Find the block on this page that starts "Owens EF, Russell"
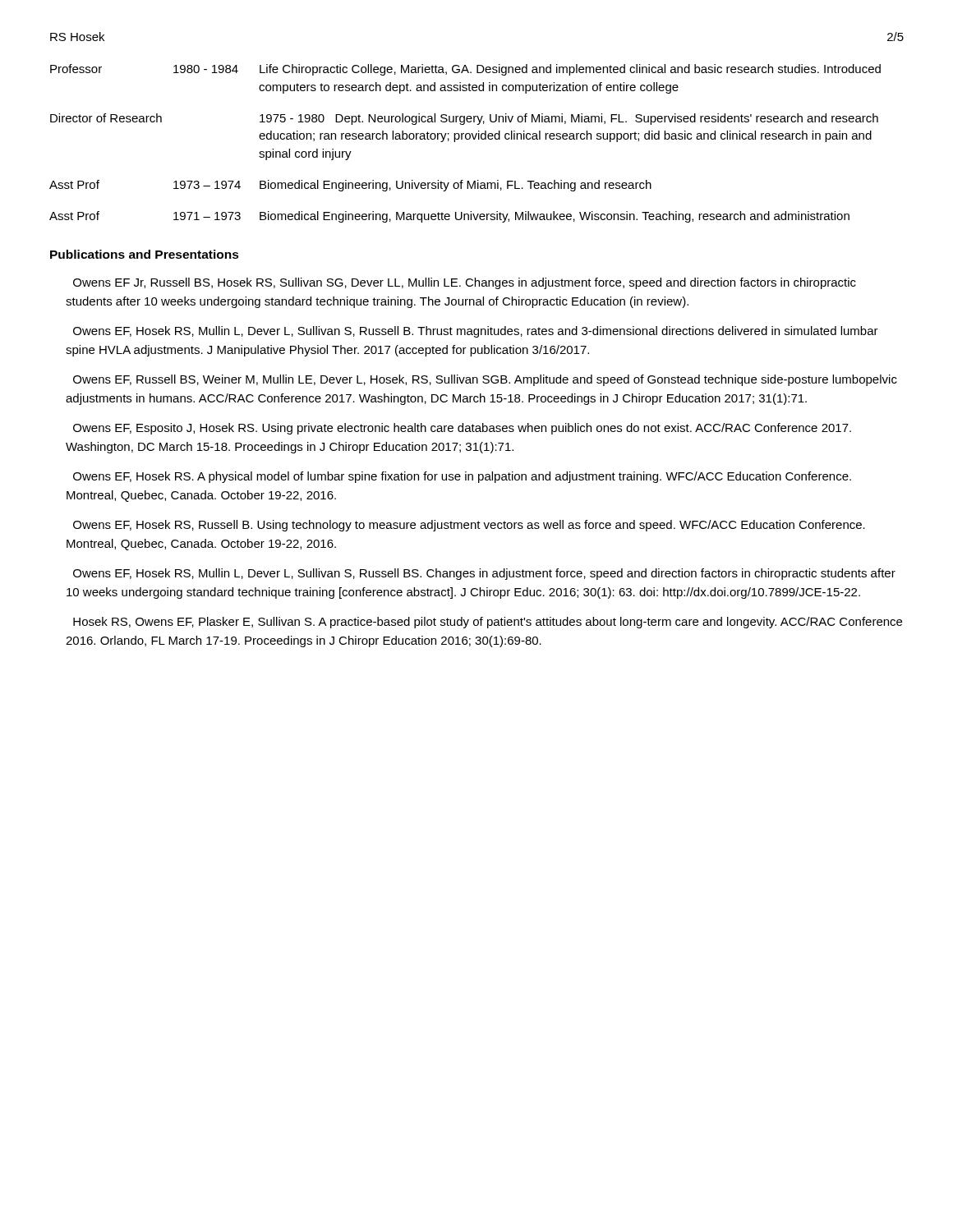The image size is (953, 1232). coord(485,389)
